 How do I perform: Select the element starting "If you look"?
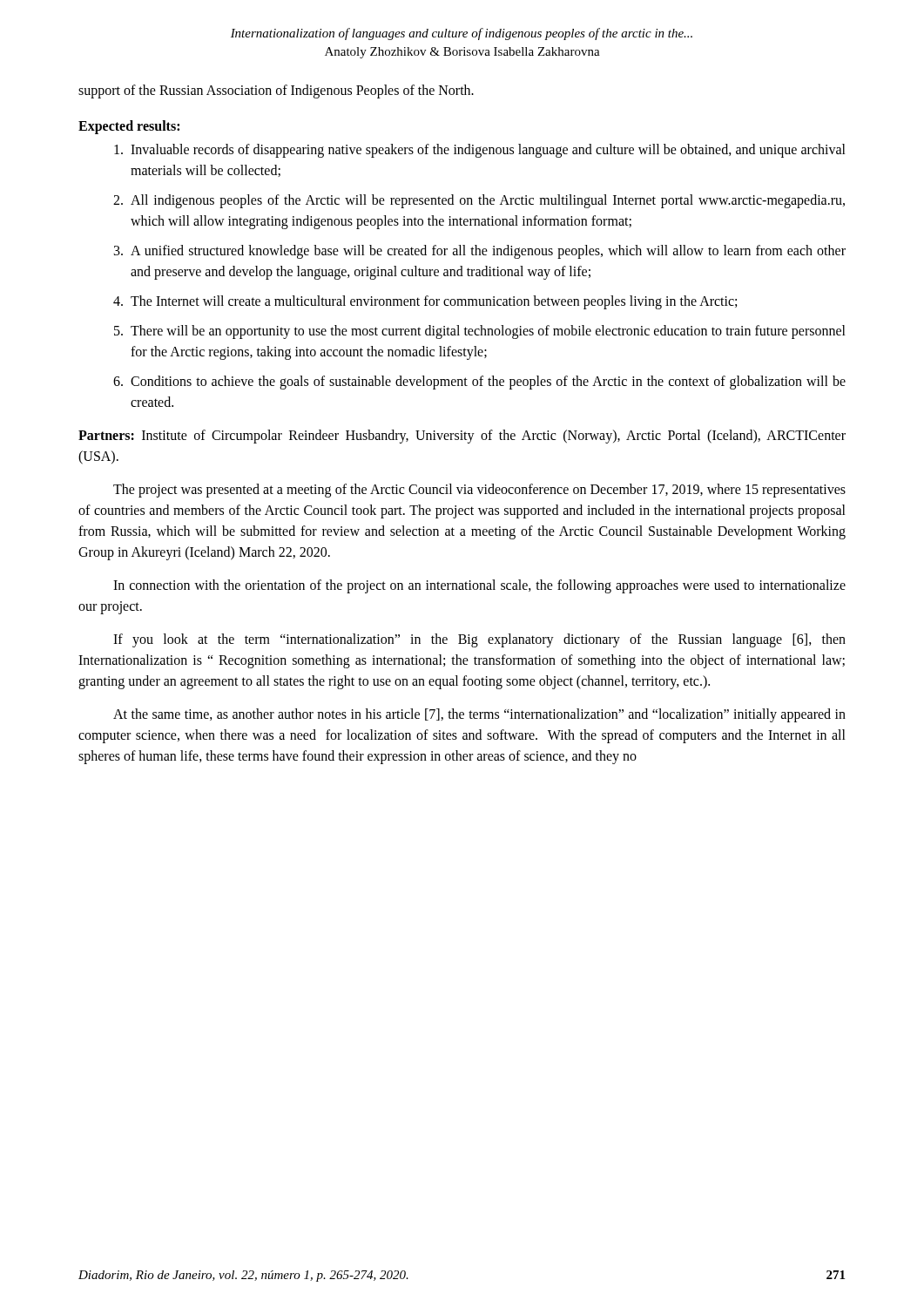462,660
